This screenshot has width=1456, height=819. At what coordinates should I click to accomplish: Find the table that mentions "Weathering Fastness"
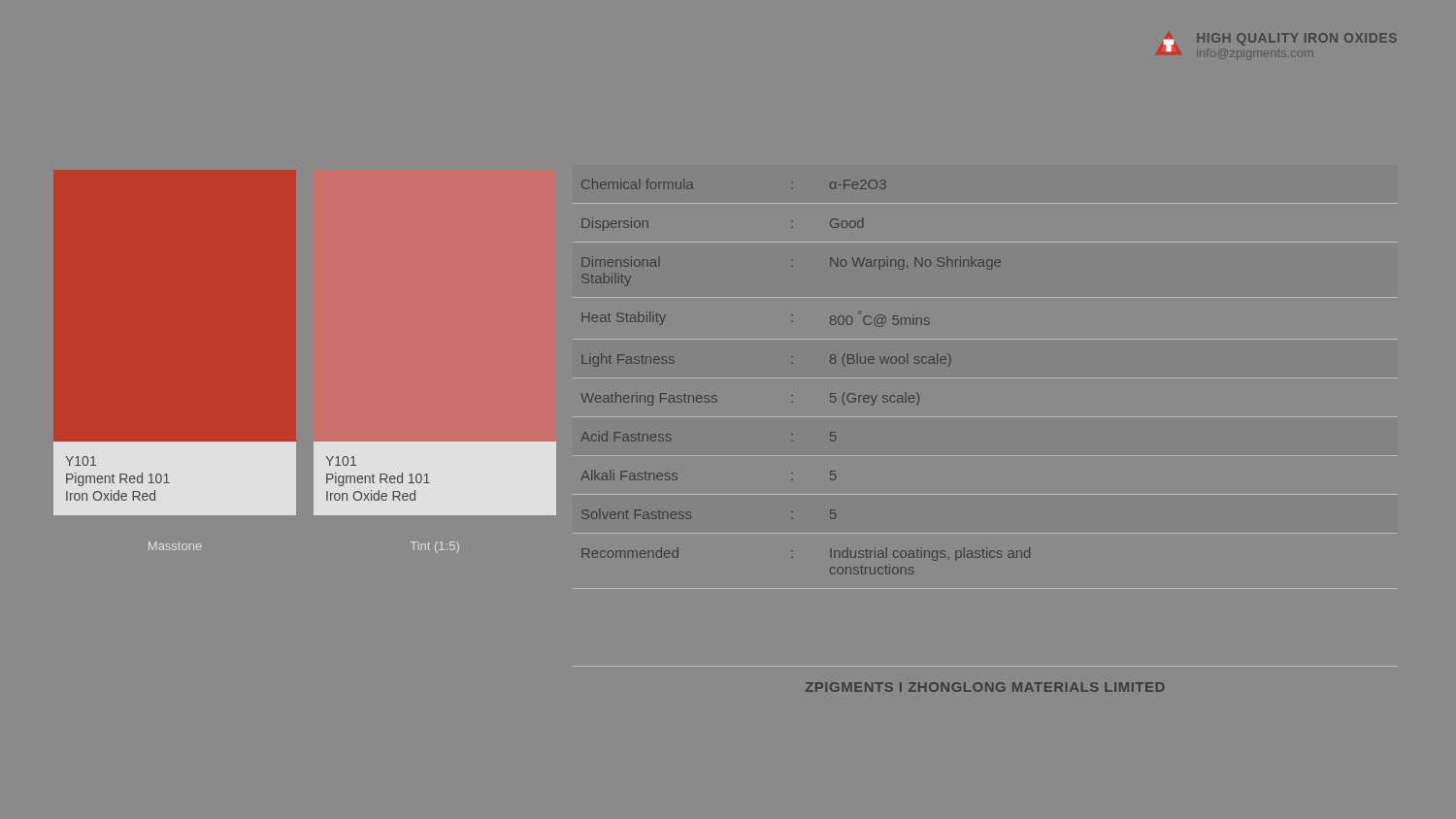(985, 377)
